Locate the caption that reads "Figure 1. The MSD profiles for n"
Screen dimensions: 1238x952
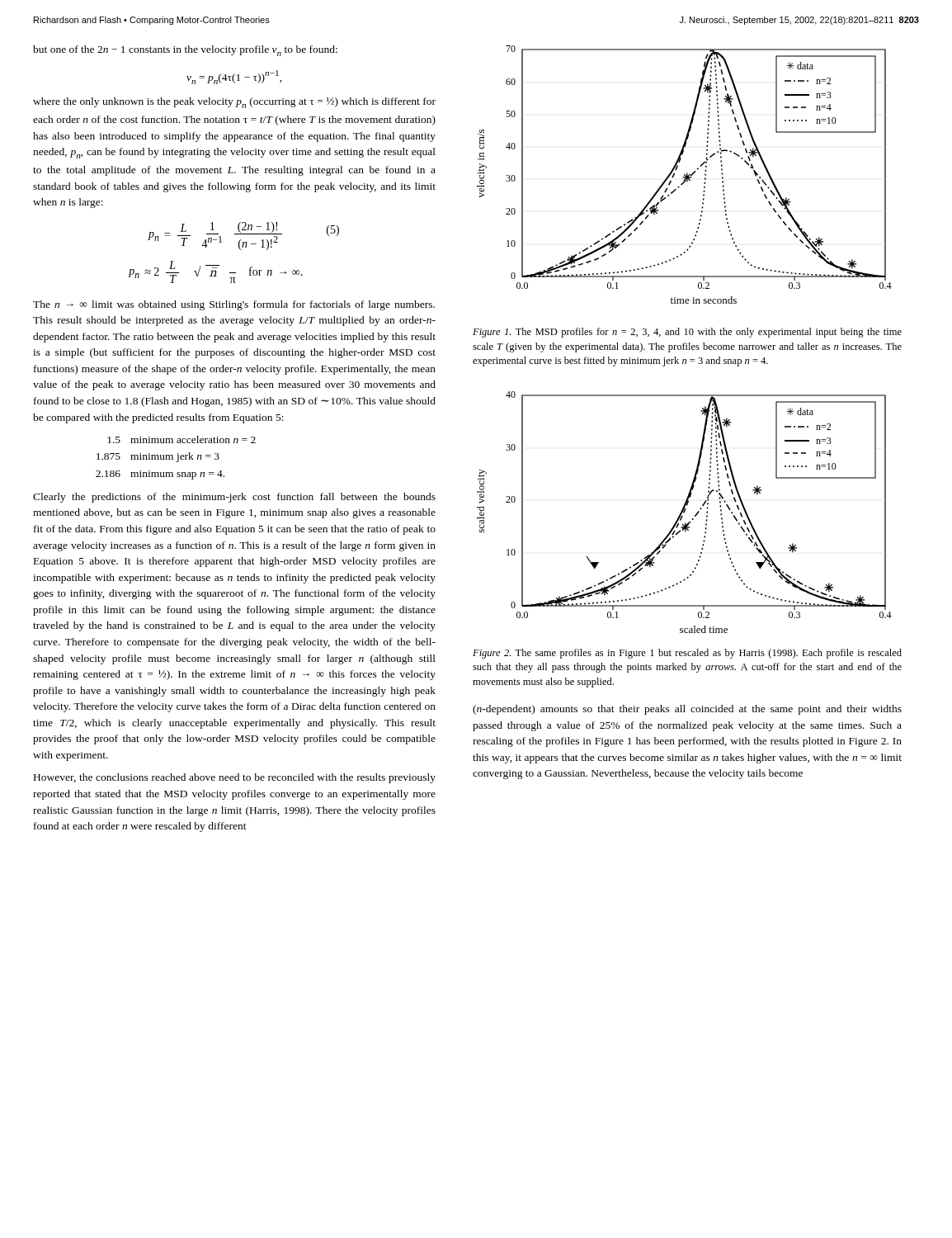click(687, 346)
